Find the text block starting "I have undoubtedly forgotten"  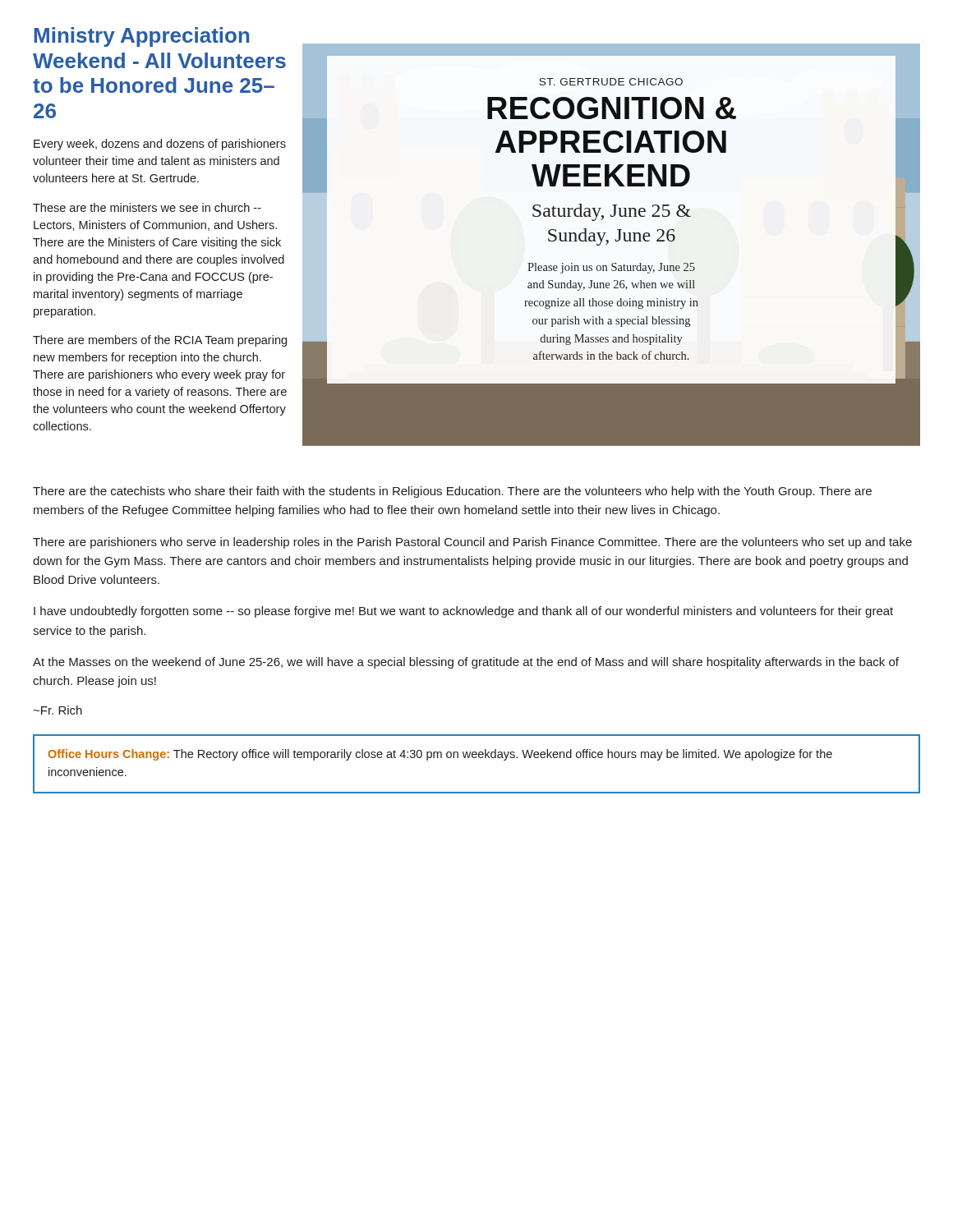tap(476, 621)
